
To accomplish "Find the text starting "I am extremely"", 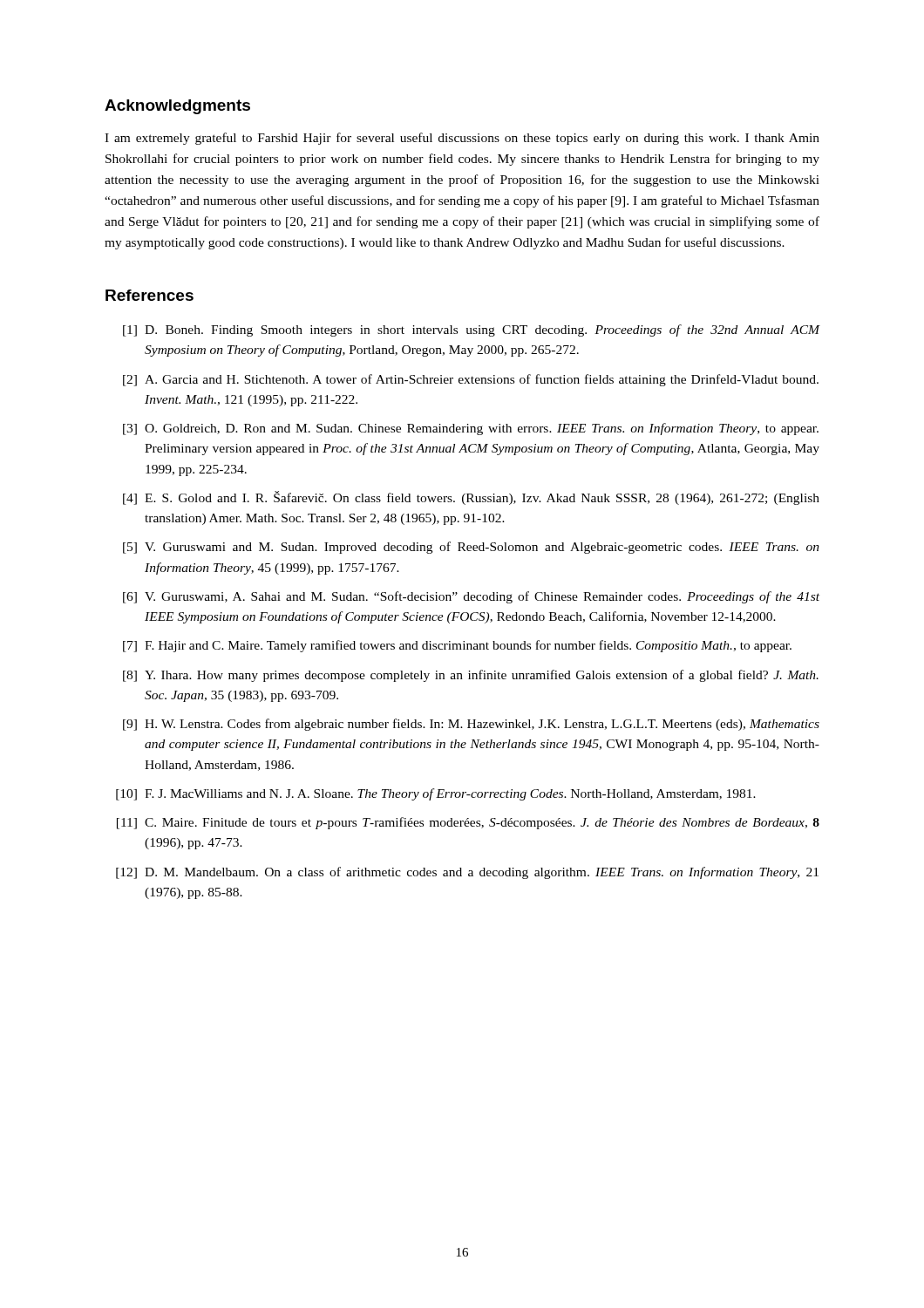I will tap(462, 190).
